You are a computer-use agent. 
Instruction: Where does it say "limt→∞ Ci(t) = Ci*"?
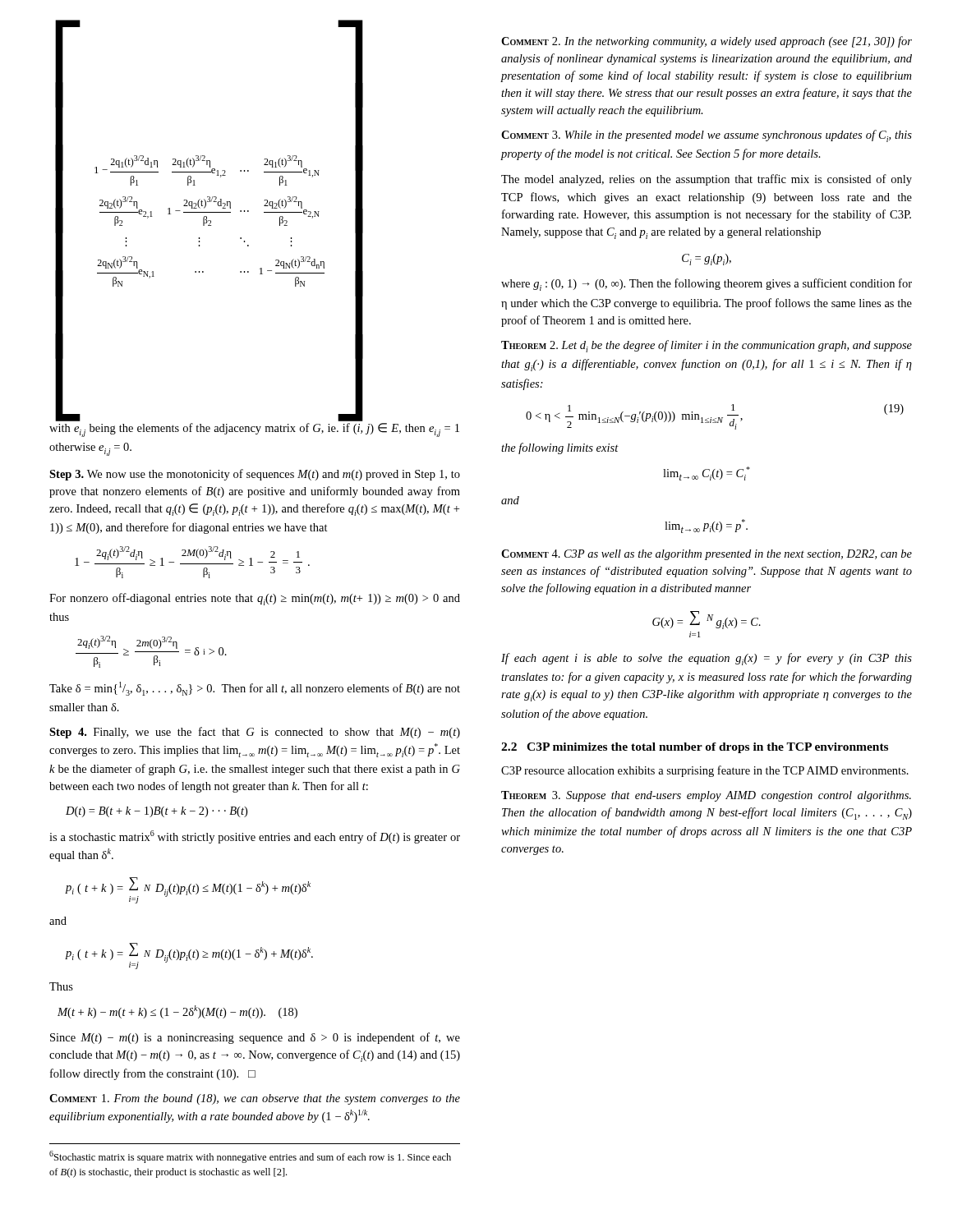(x=707, y=474)
